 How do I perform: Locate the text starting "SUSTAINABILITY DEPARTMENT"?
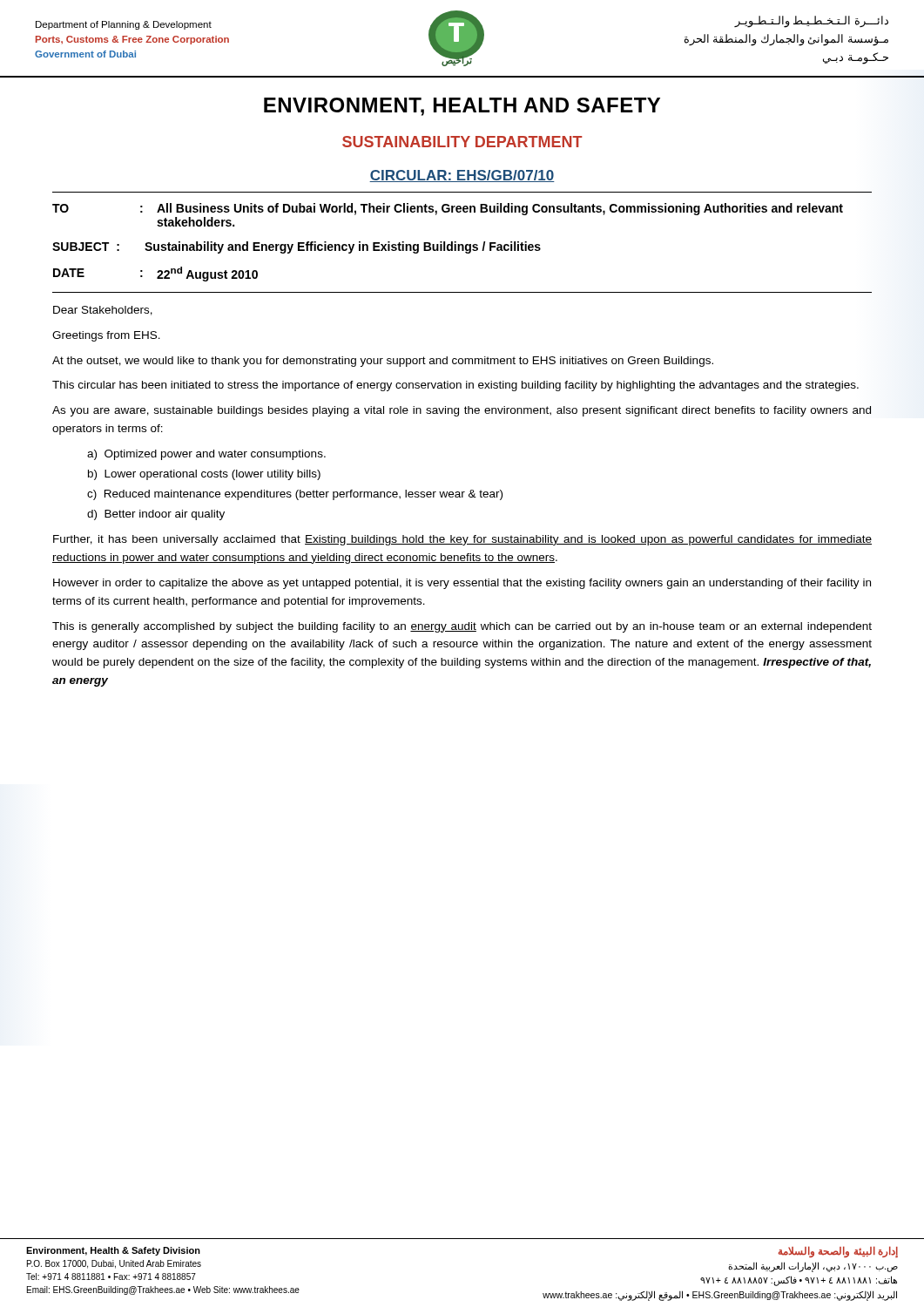(462, 142)
